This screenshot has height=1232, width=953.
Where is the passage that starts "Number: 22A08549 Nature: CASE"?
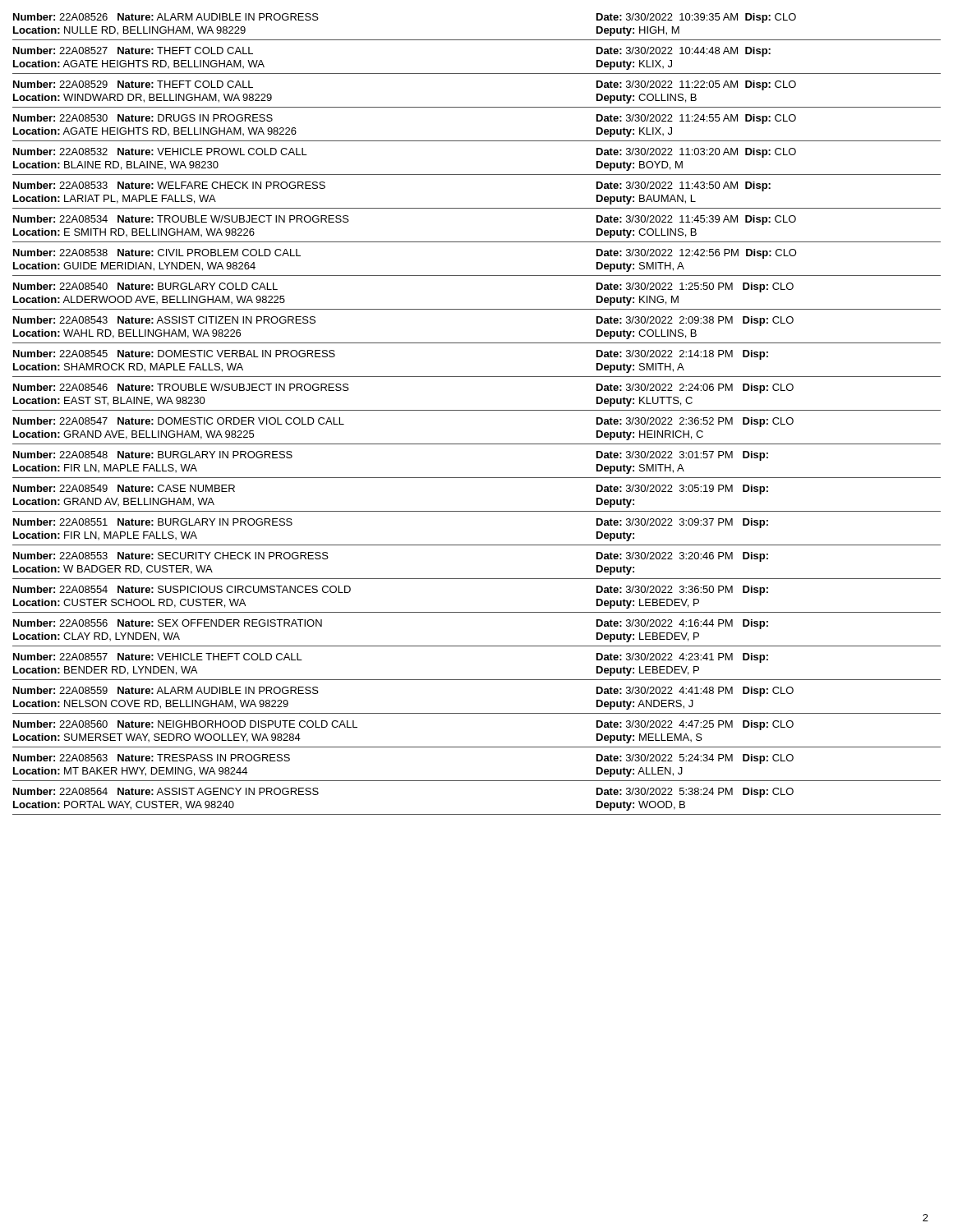[120, 489]
